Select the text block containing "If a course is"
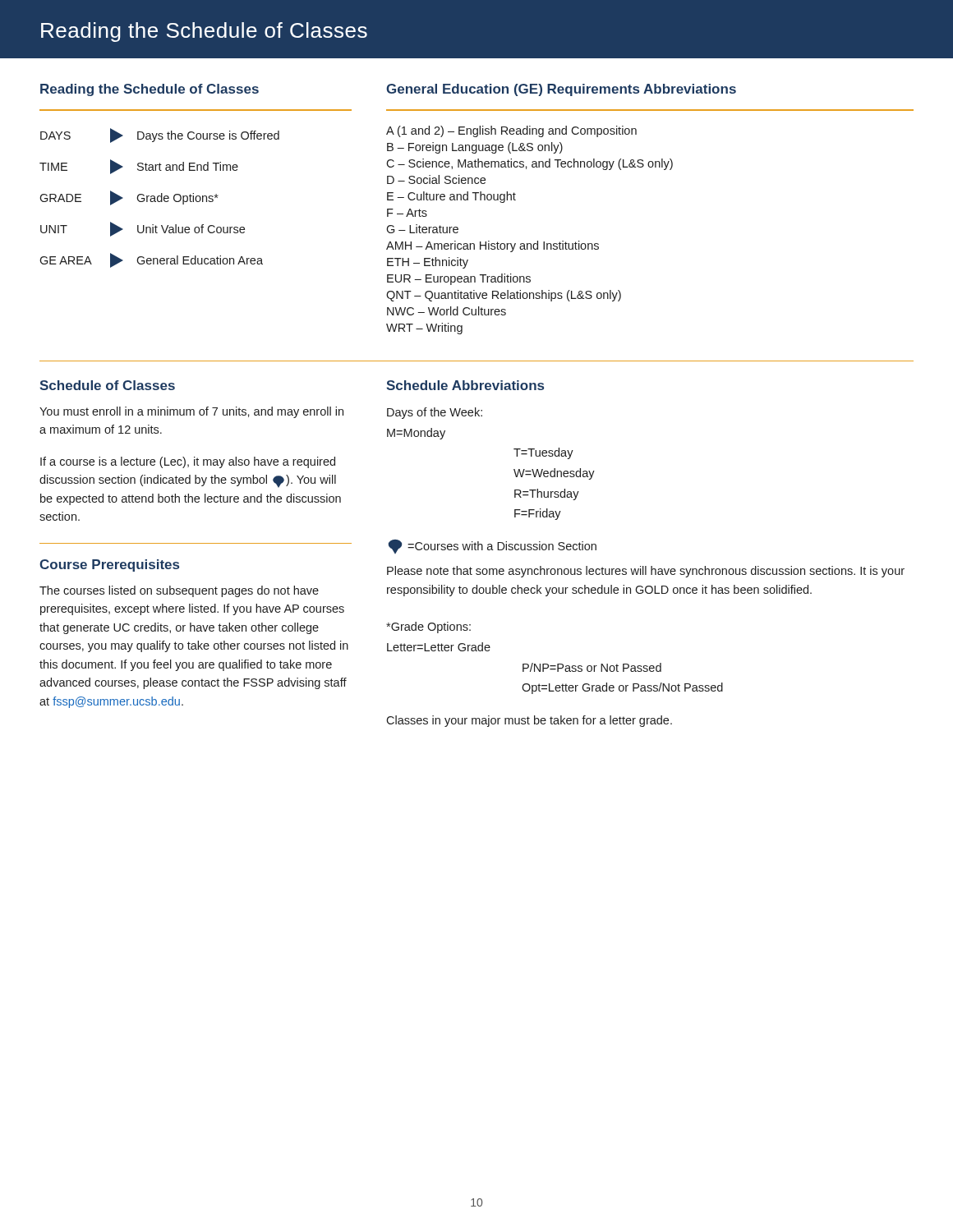This screenshot has width=953, height=1232. point(190,489)
